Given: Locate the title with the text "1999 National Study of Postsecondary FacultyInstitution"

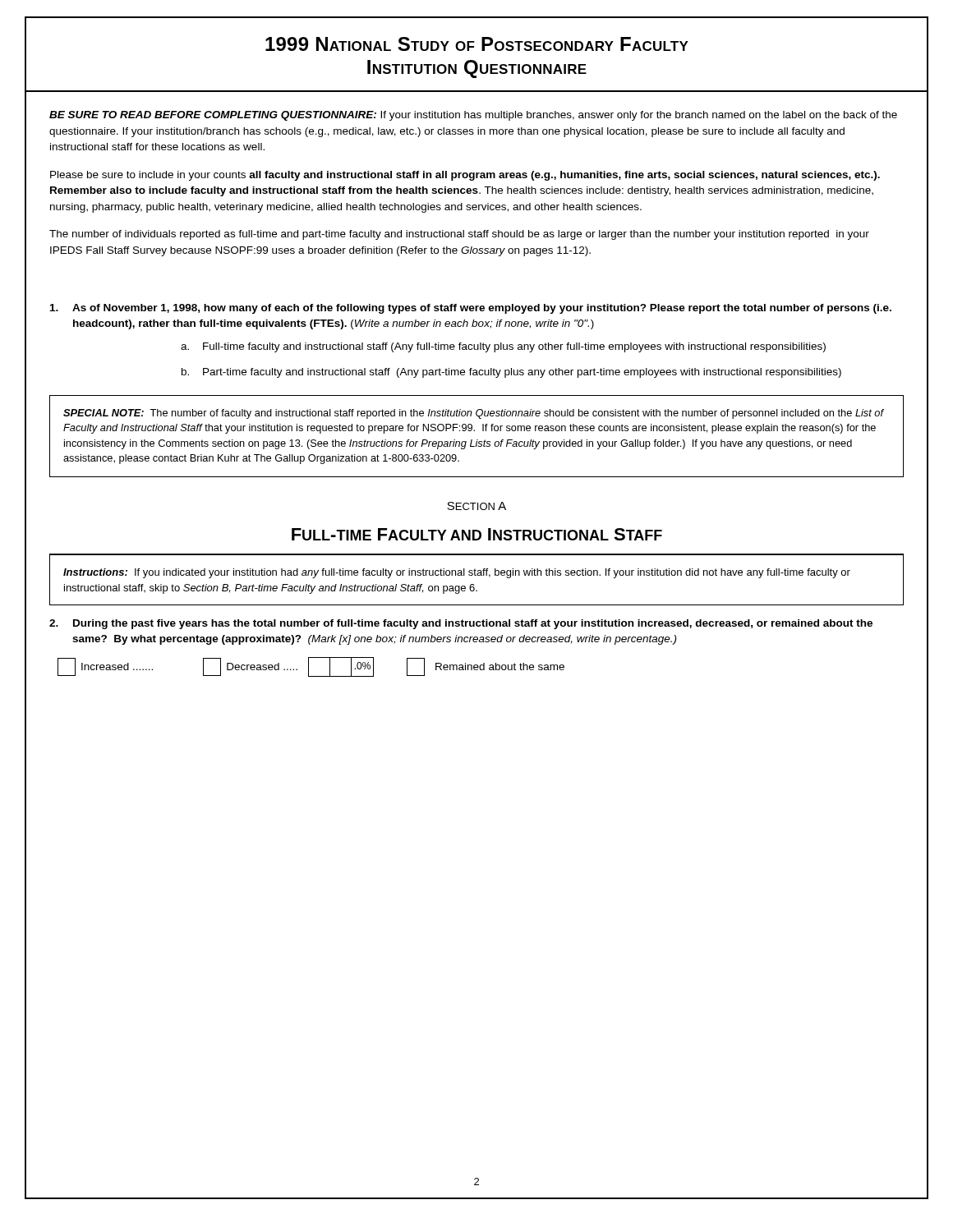Looking at the screenshot, I should (x=476, y=56).
